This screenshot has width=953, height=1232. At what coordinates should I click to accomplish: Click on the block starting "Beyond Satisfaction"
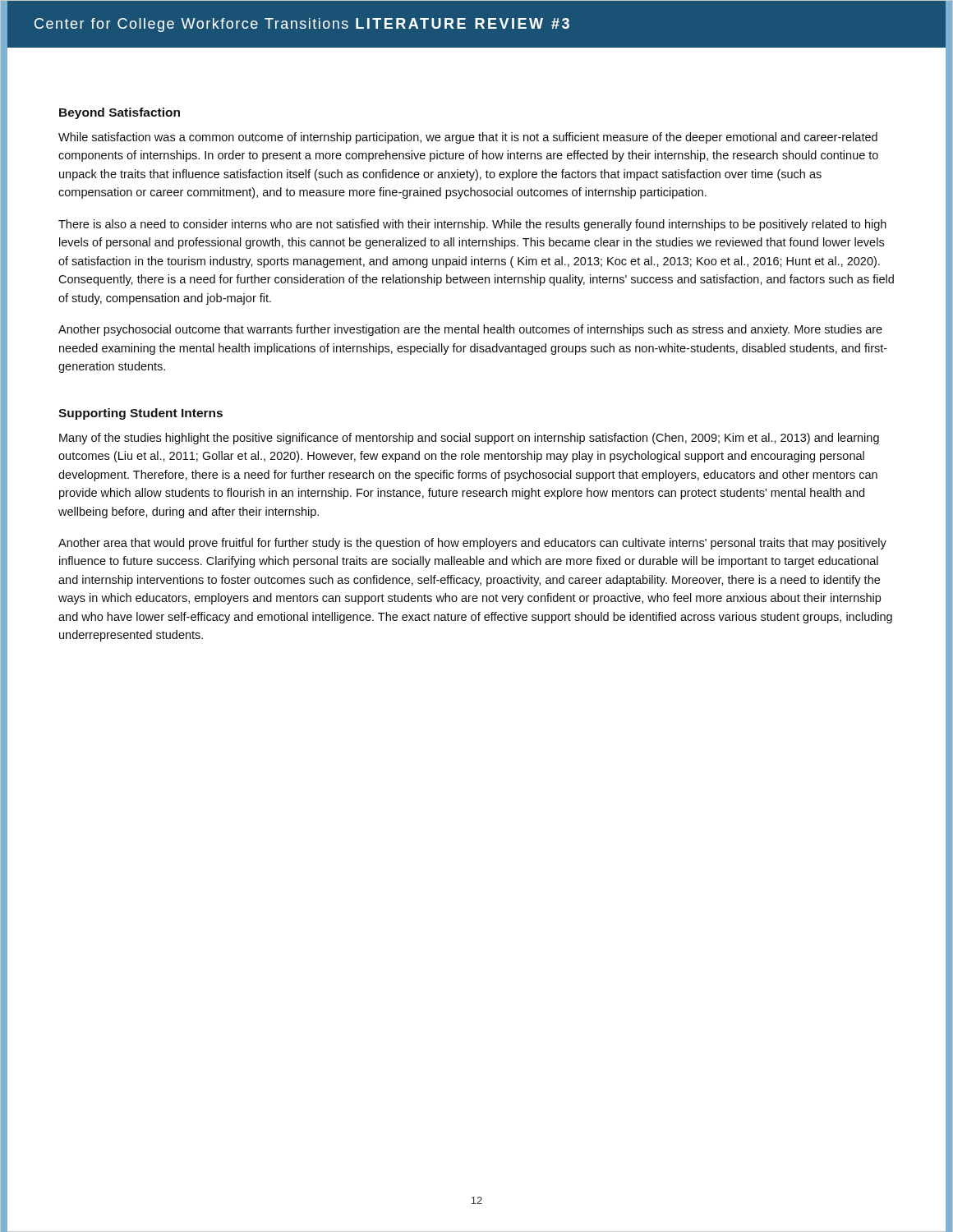[x=120, y=112]
